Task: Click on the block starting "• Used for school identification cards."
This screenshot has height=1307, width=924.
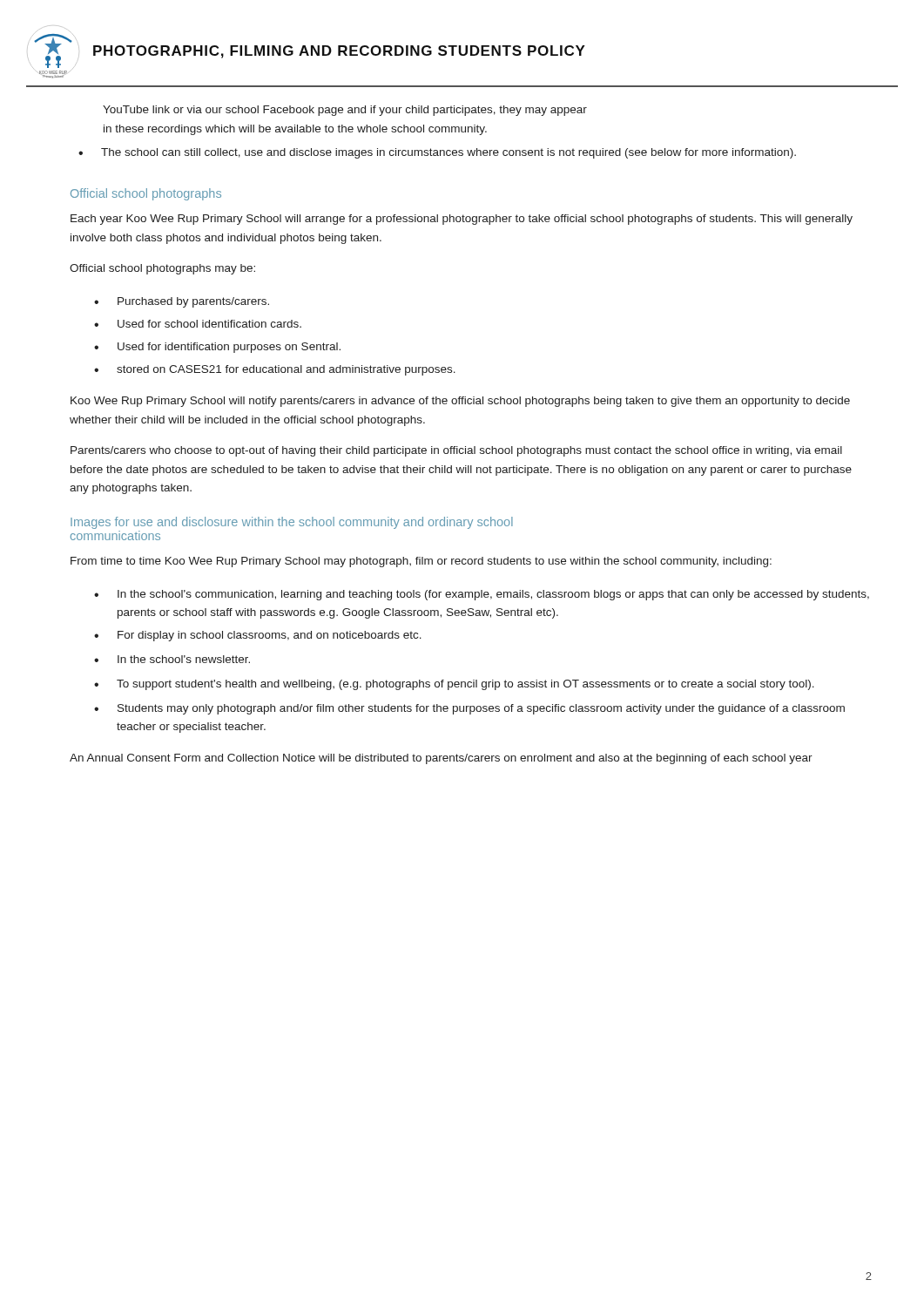Action: click(x=198, y=324)
